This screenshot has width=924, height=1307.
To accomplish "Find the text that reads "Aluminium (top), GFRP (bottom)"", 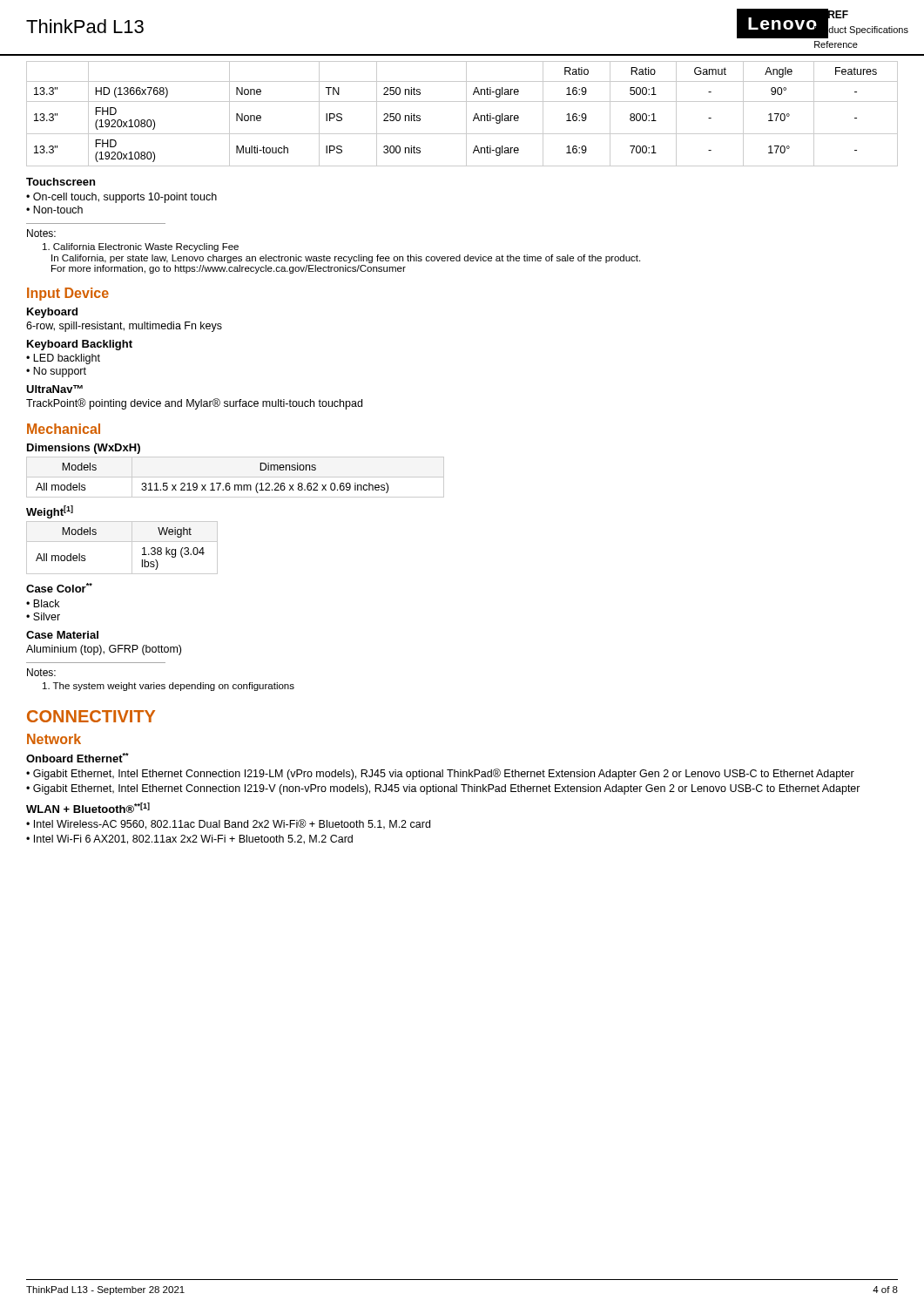I will click(x=104, y=649).
